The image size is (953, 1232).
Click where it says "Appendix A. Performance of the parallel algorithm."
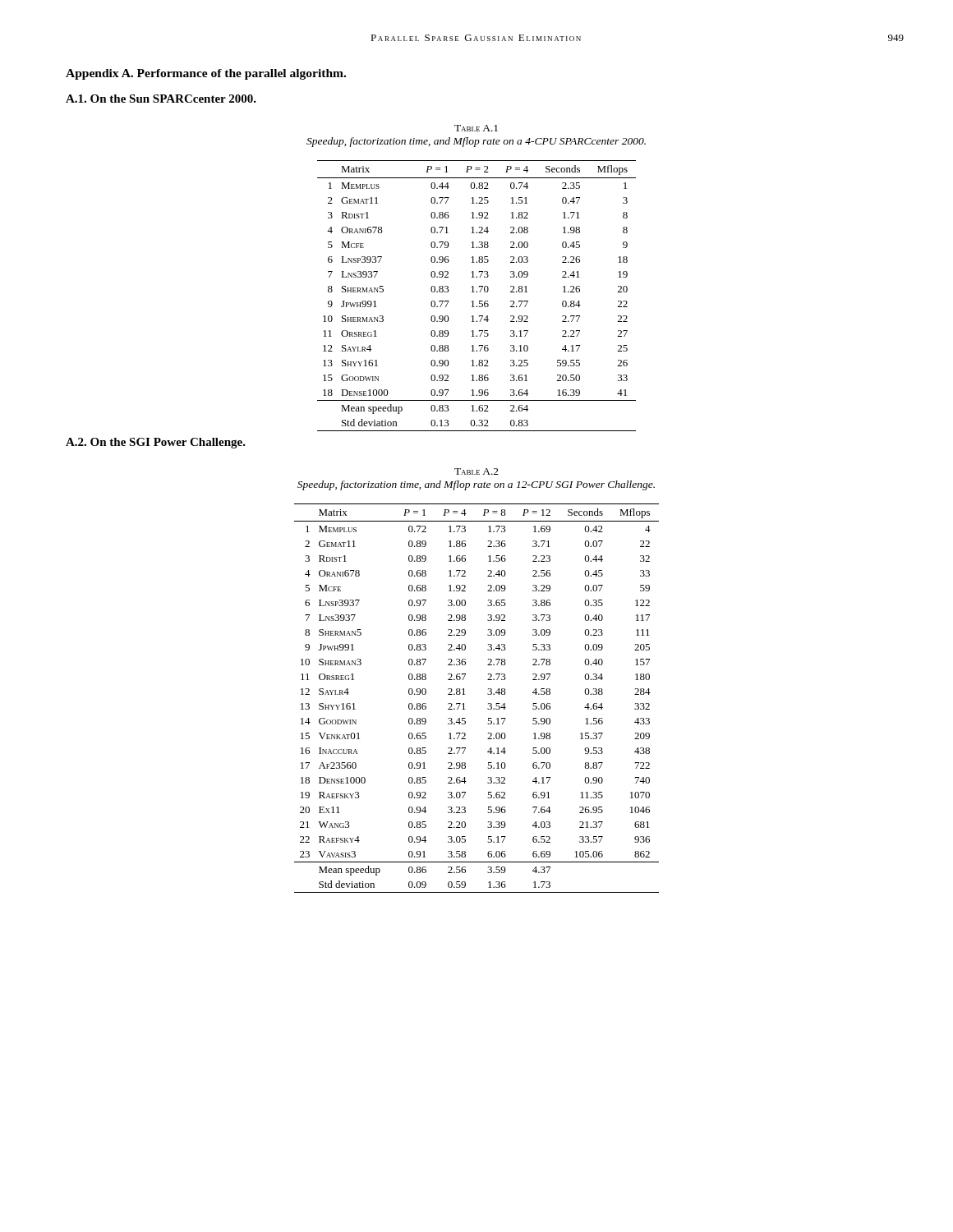pyautogui.click(x=206, y=73)
